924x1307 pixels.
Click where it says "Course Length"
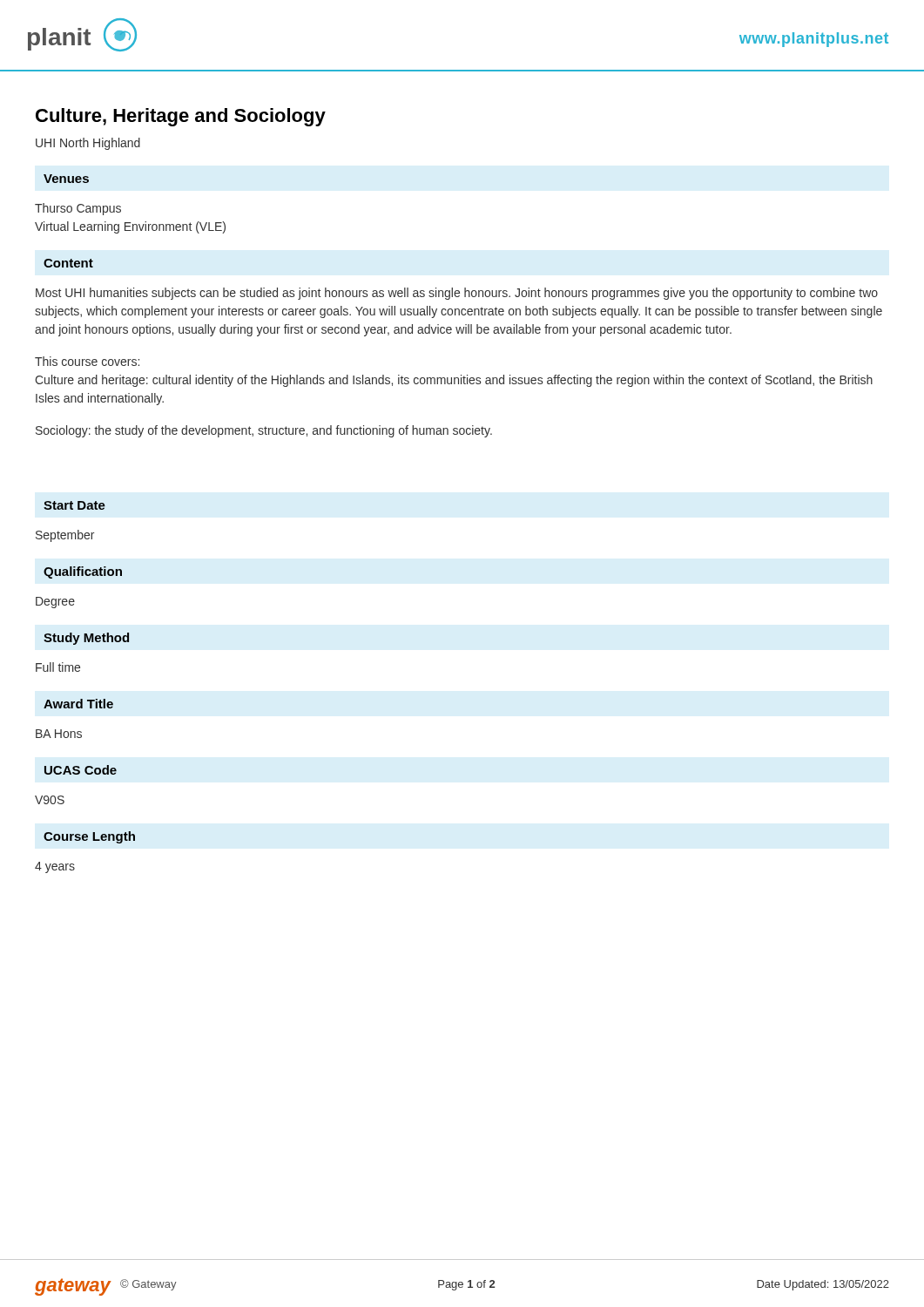(90, 836)
